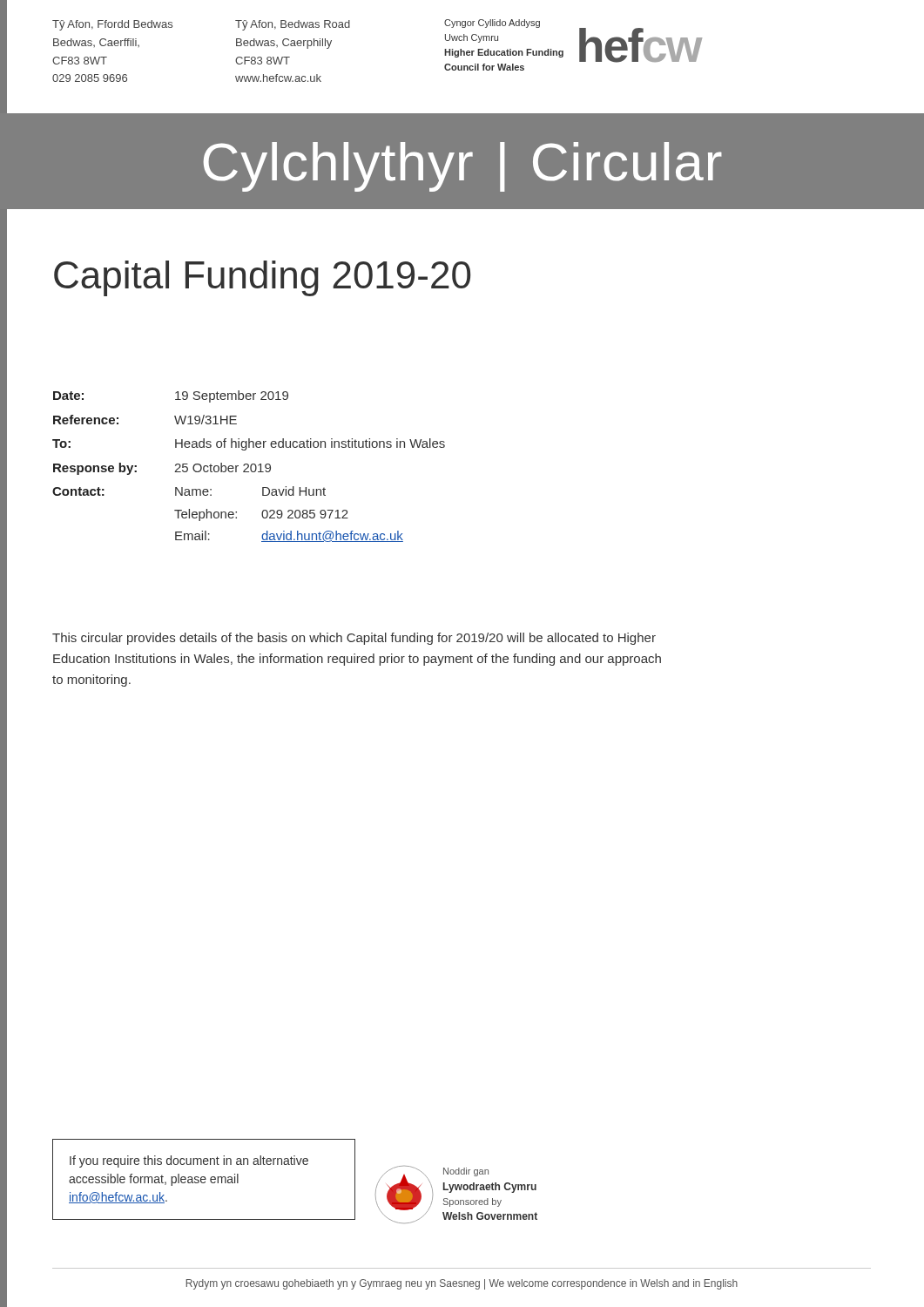The height and width of the screenshot is (1307, 924).
Task: Find a table
Action: [x=357, y=465]
